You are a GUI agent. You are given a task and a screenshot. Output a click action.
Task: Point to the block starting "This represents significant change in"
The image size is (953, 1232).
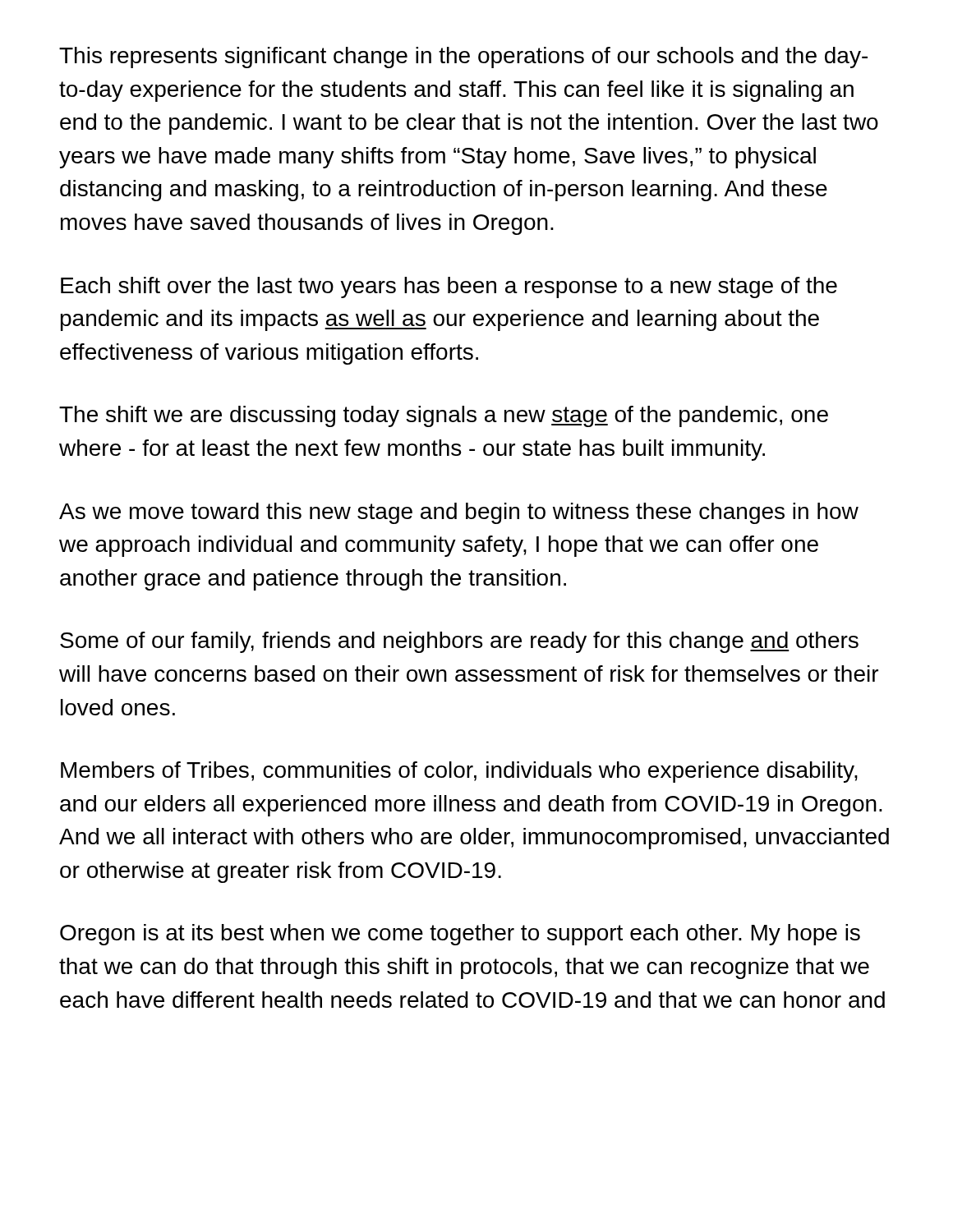coord(469,139)
